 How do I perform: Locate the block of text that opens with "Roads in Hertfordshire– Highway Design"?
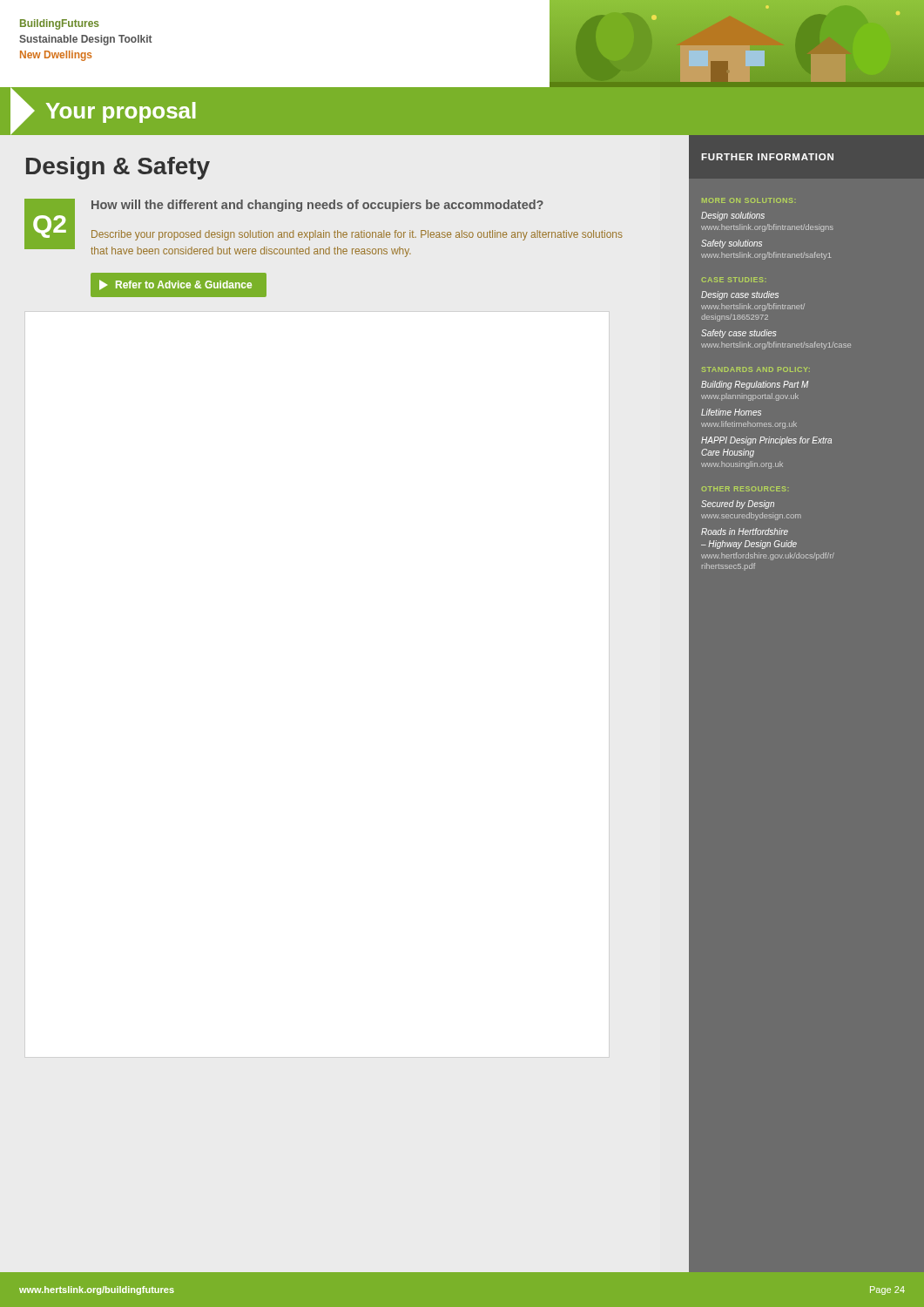click(x=806, y=549)
